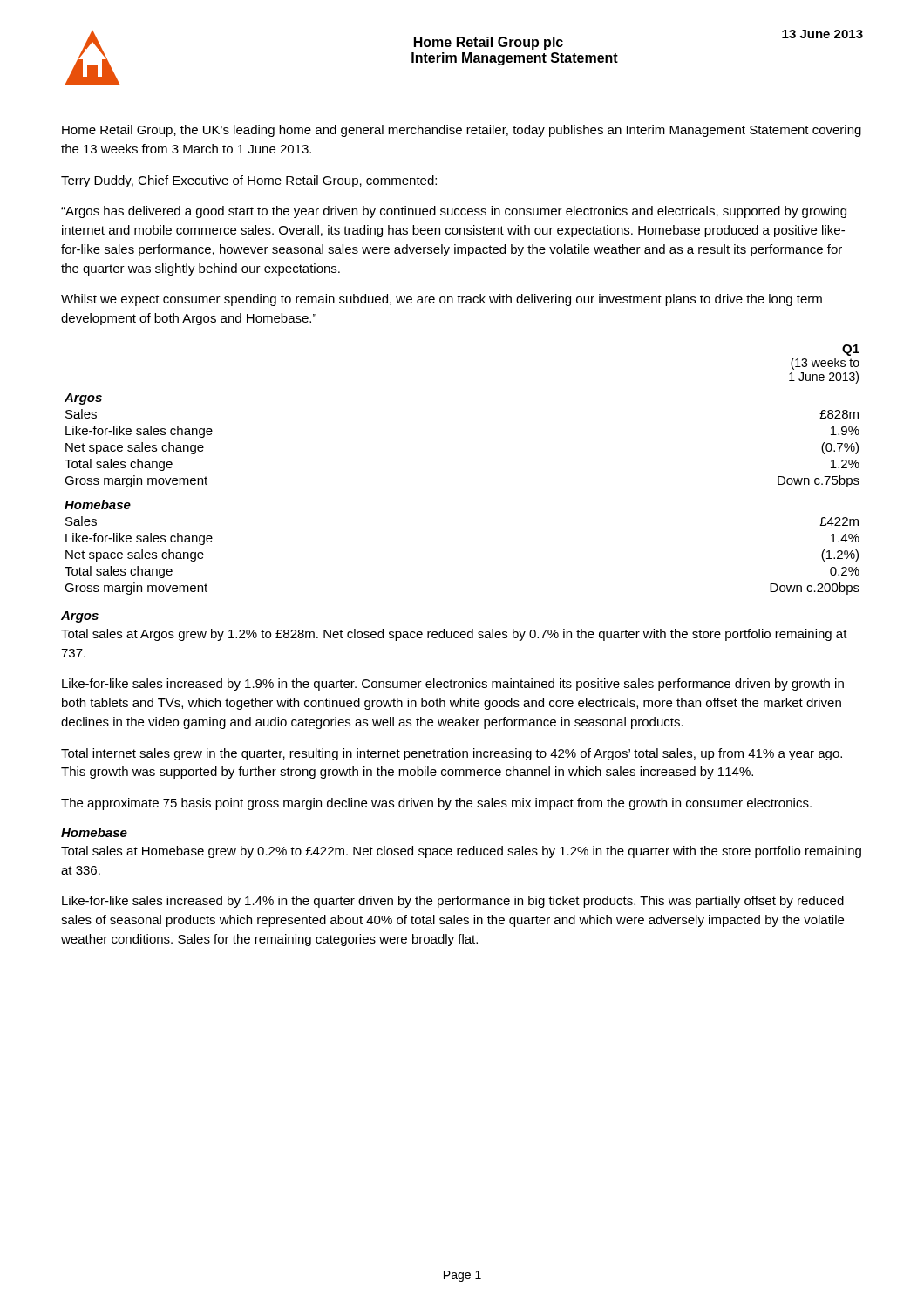Click on the text starting "Home Retail Group,"

(x=461, y=139)
